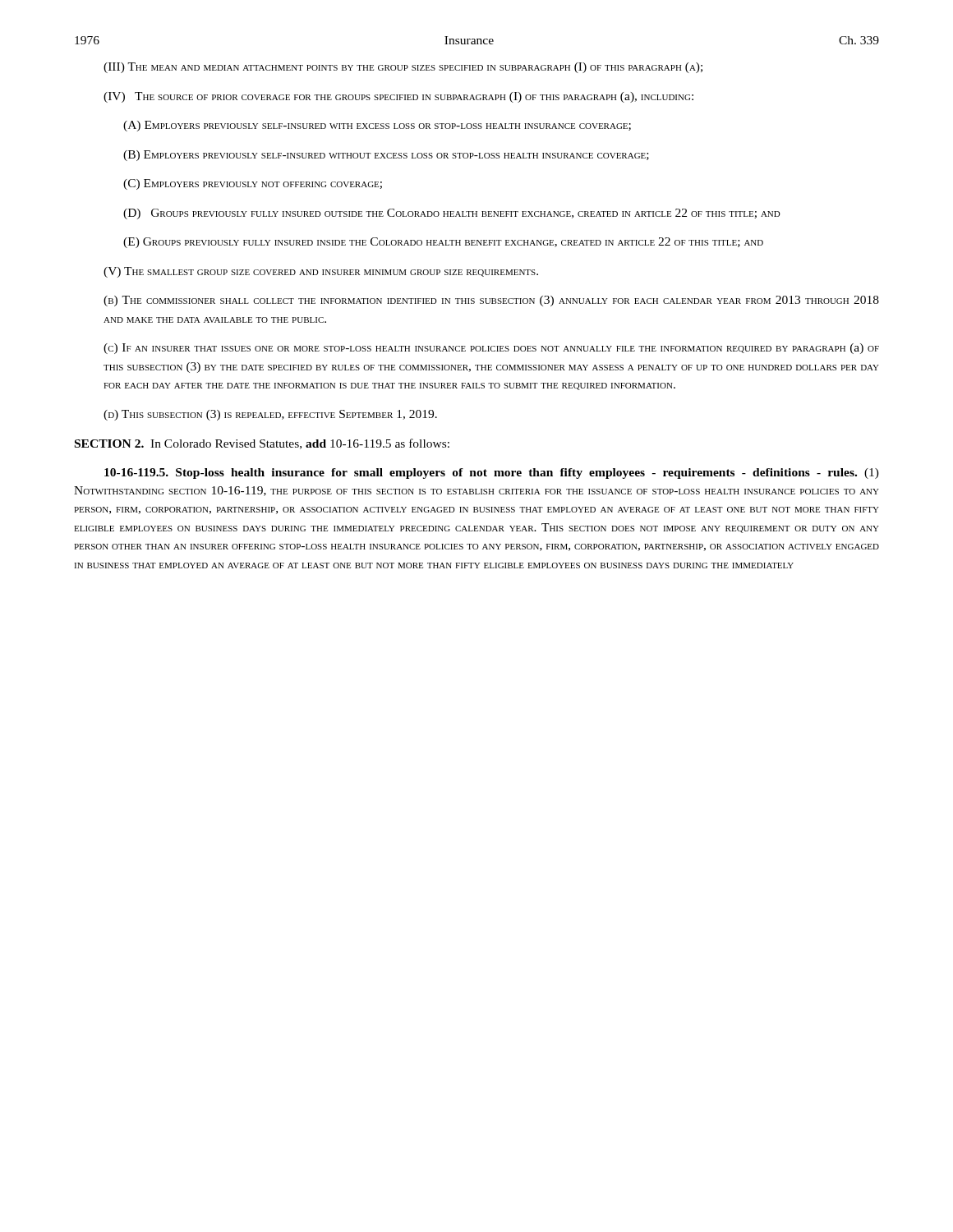Image resolution: width=953 pixels, height=1232 pixels.
Task: Select the list item containing "(E) Groups previously fully insured inside the Colorado"
Action: point(476,242)
